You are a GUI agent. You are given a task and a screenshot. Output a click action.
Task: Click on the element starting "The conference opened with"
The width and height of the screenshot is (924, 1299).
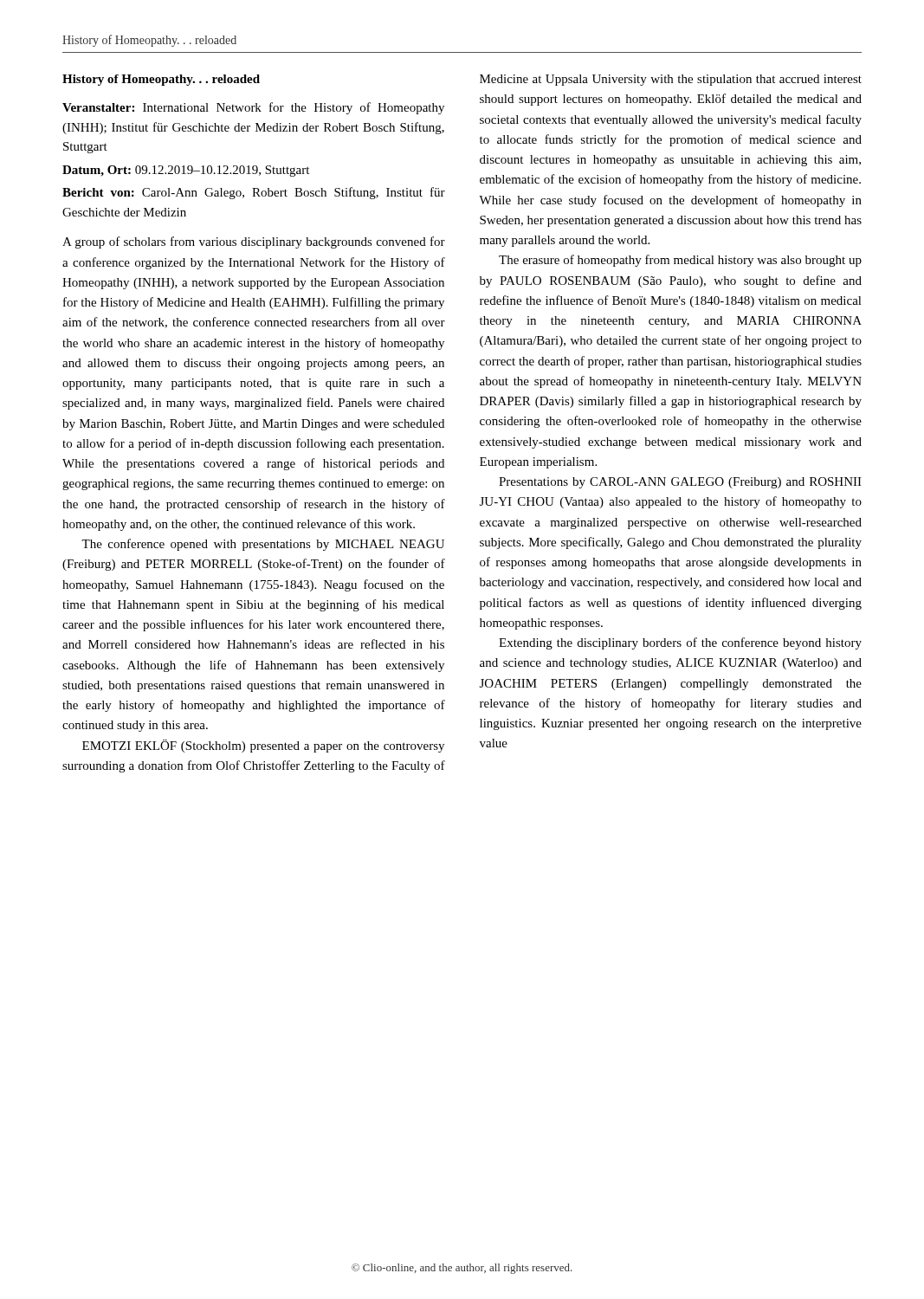coord(254,635)
